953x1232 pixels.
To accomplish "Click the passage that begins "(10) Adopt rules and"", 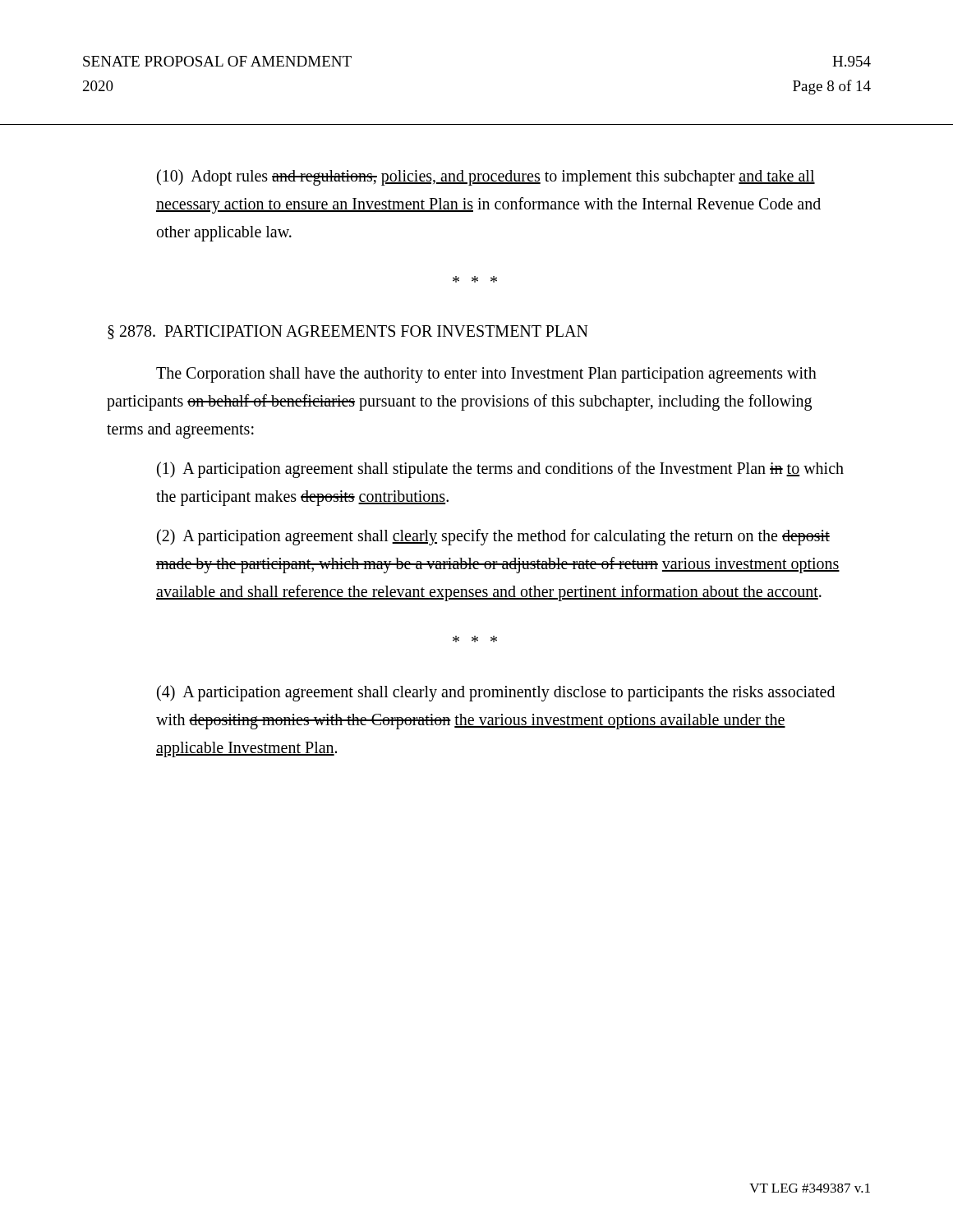I will pos(476,204).
